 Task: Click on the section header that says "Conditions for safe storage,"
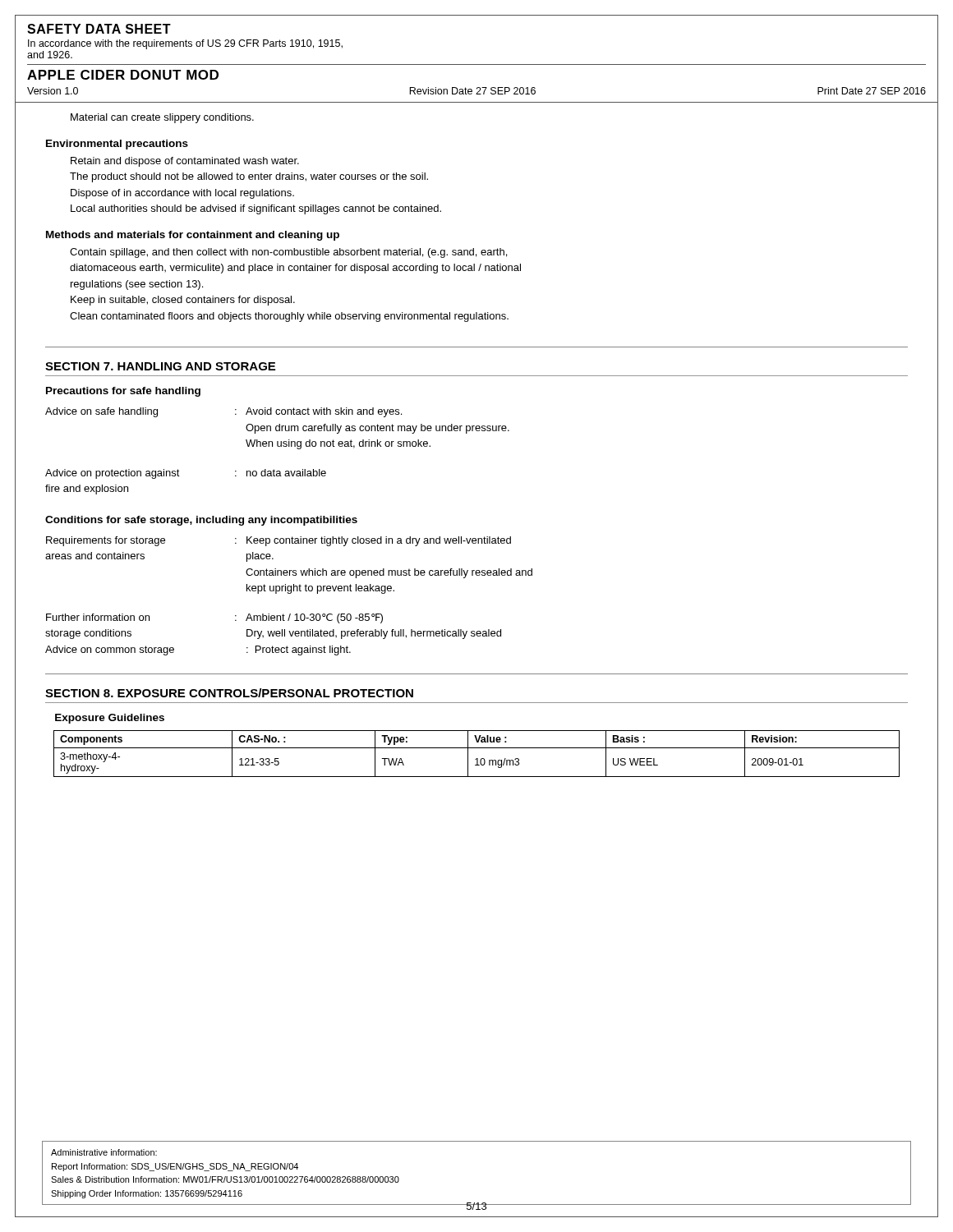point(201,519)
